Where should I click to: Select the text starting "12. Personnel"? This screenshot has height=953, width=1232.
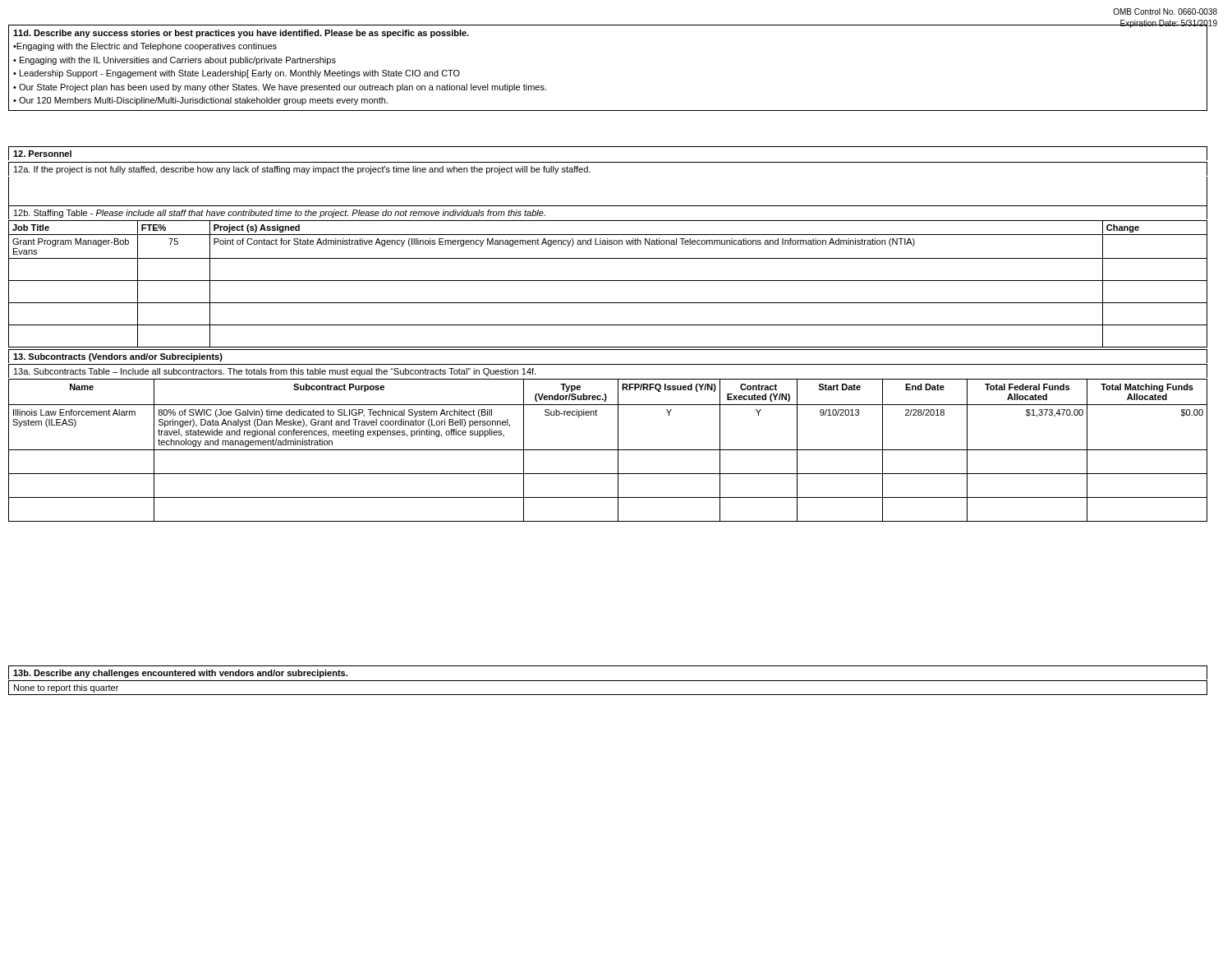[43, 154]
